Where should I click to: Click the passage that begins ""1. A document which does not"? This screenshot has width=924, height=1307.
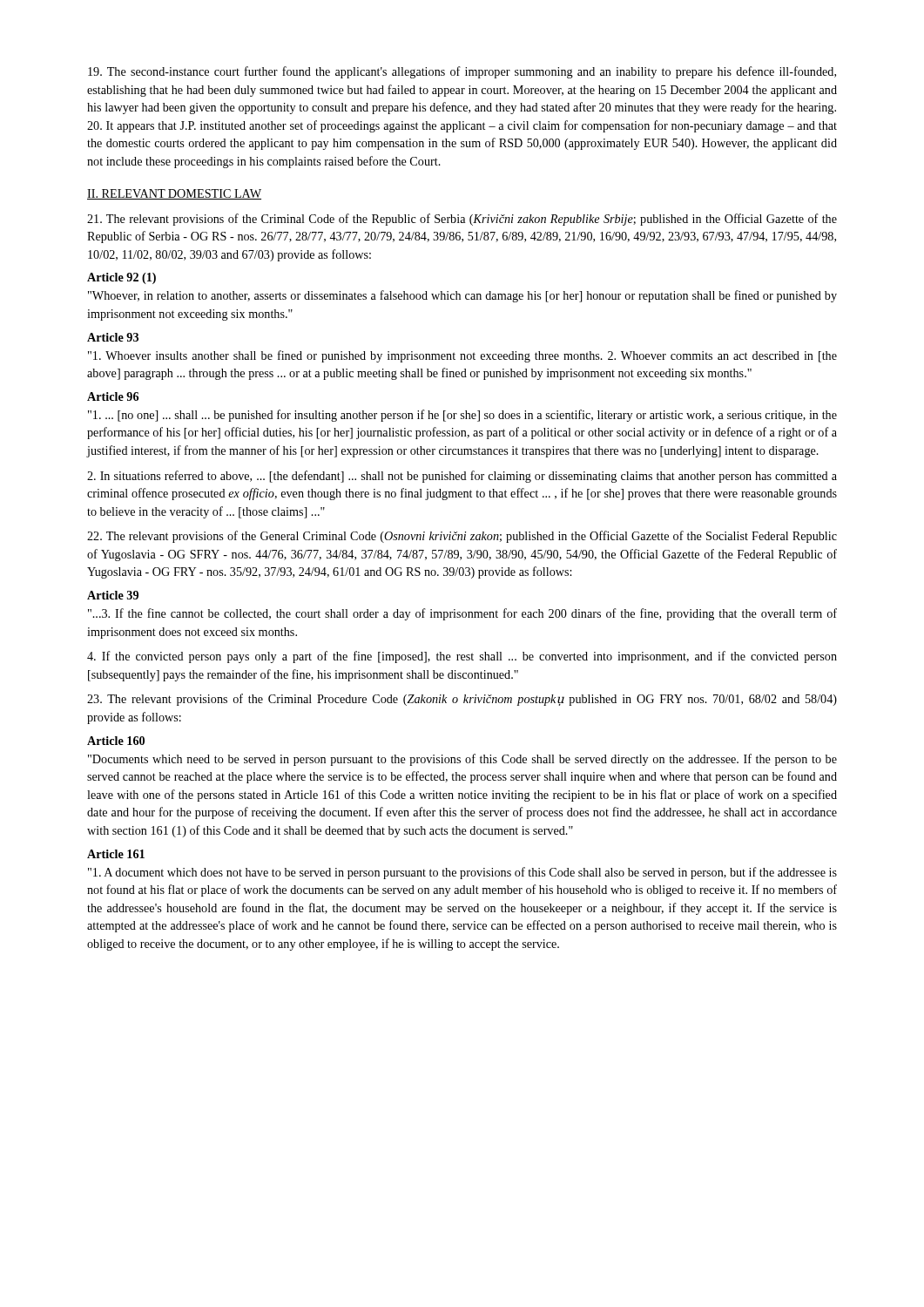pyautogui.click(x=462, y=908)
